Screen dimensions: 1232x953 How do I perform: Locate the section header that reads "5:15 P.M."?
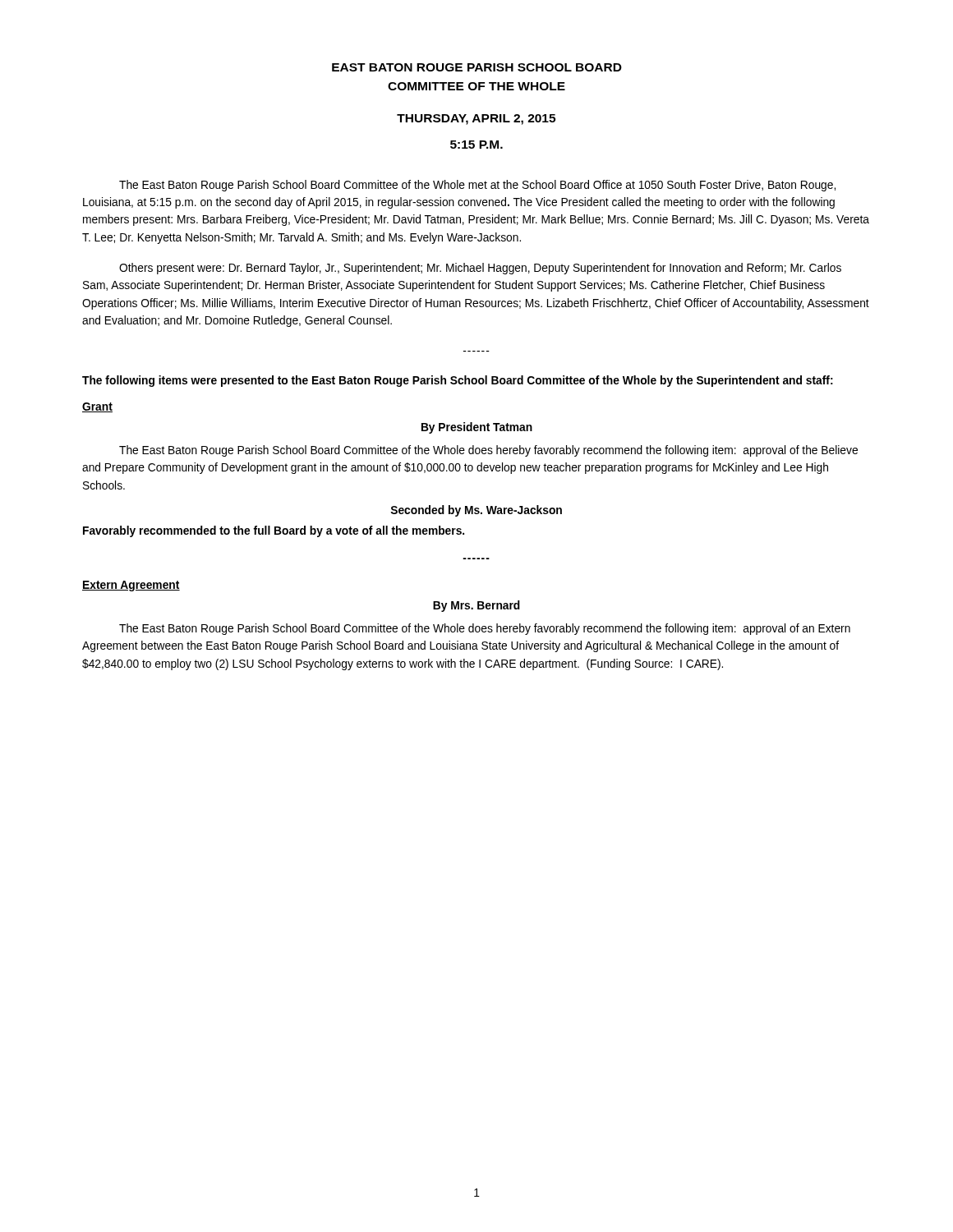tap(476, 144)
